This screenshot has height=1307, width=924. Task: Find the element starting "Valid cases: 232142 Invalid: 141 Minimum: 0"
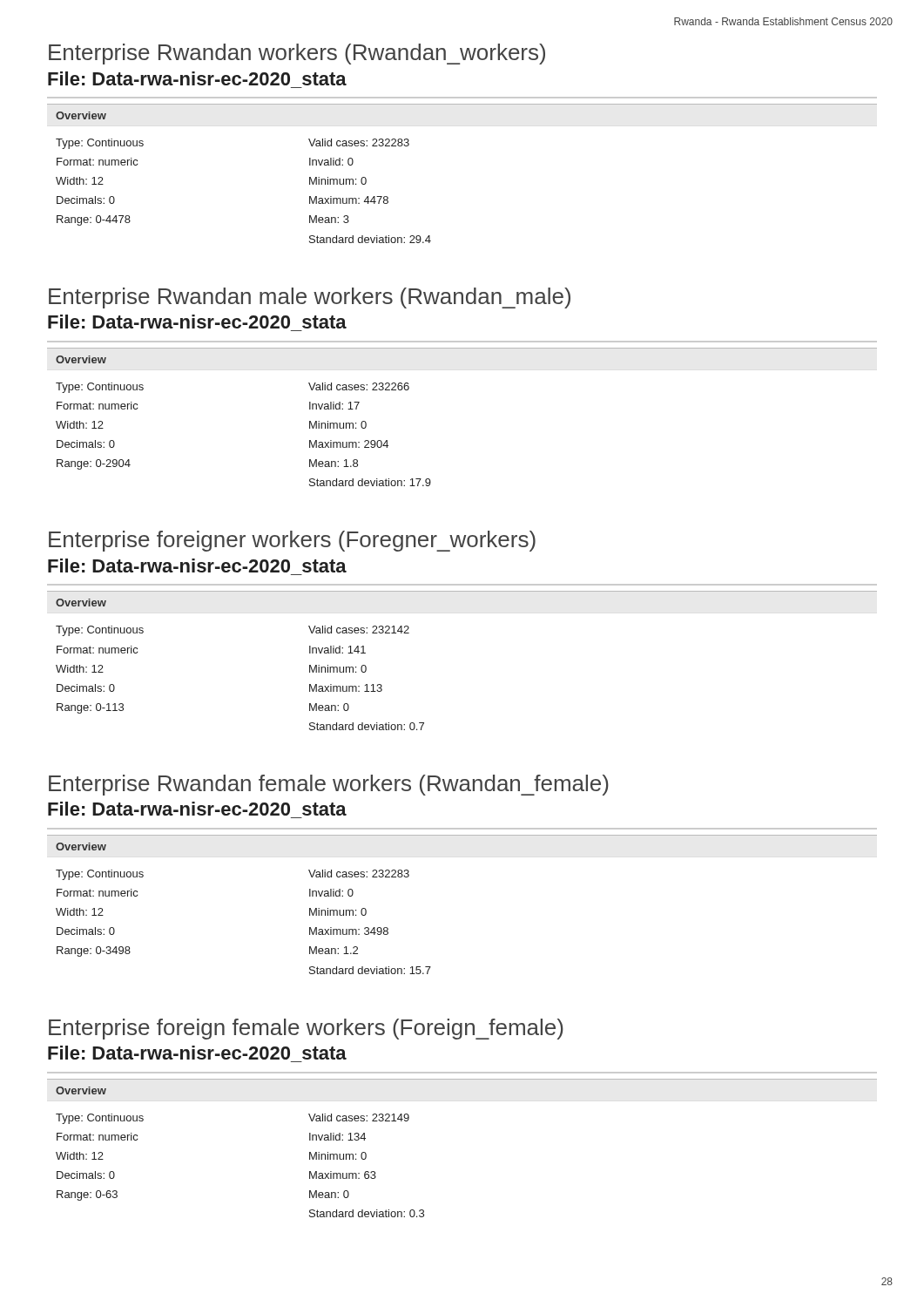tap(367, 678)
